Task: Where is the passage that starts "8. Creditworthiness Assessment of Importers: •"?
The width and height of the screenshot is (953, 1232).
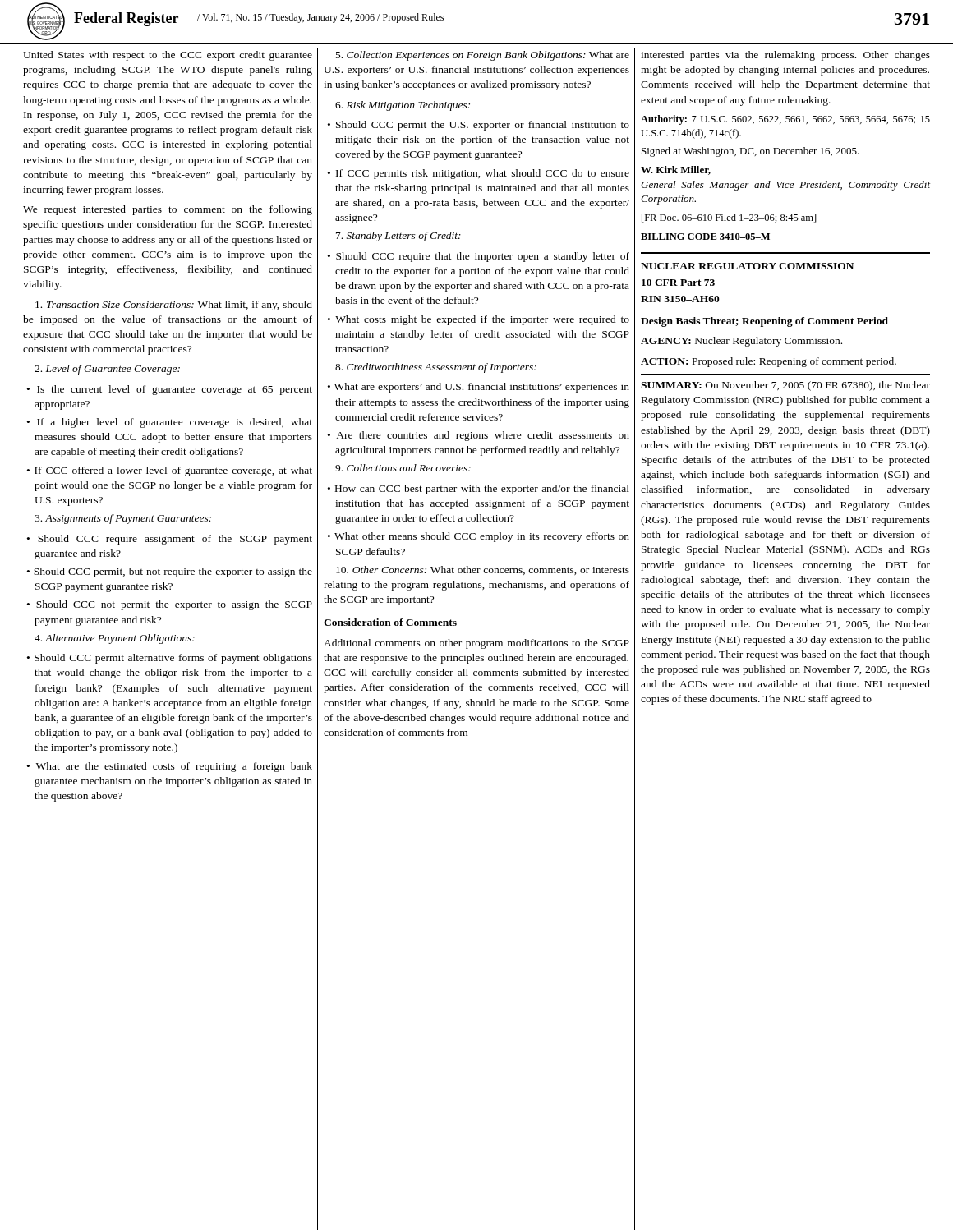Action: 476,409
